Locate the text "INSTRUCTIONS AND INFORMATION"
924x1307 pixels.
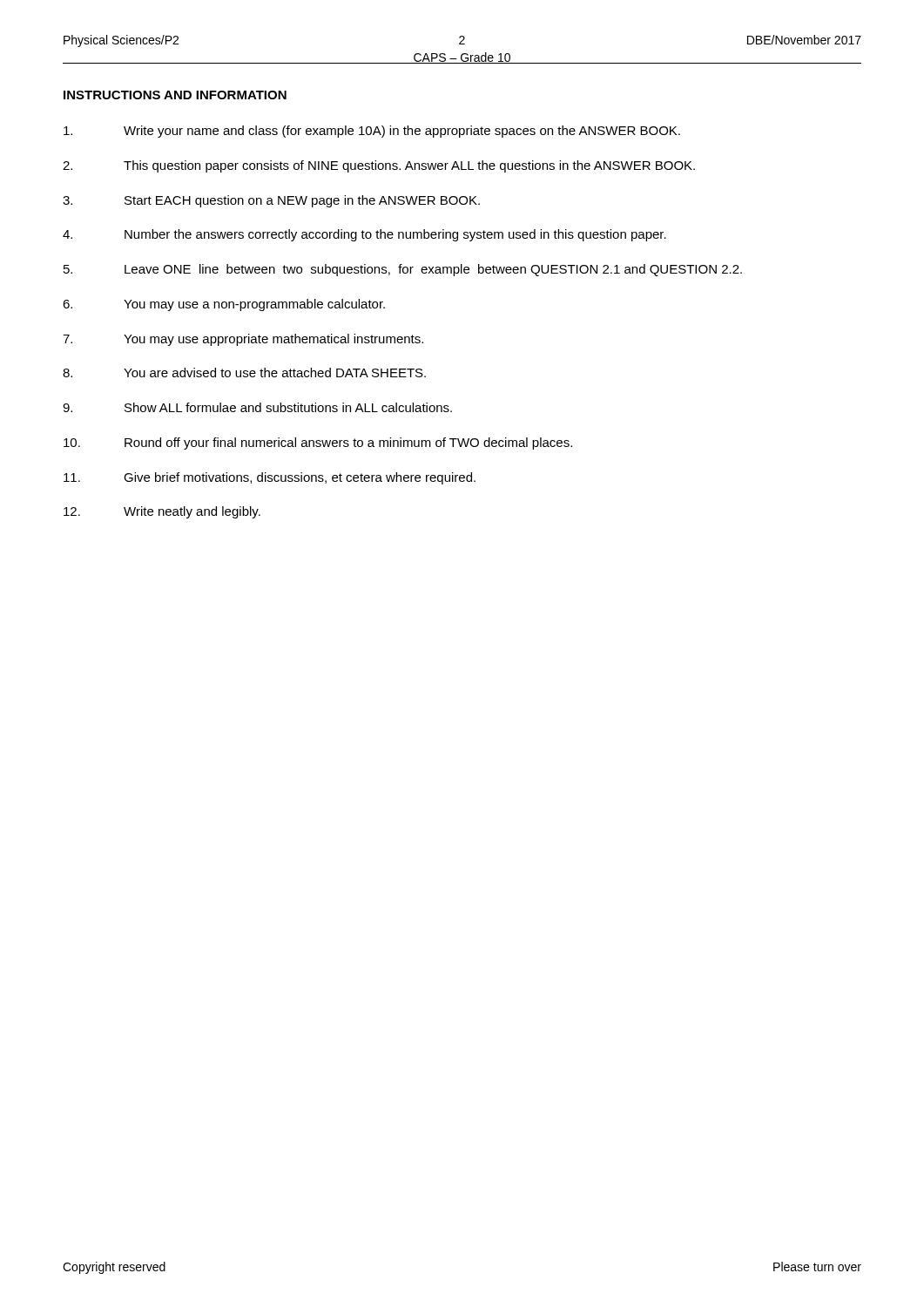[175, 95]
